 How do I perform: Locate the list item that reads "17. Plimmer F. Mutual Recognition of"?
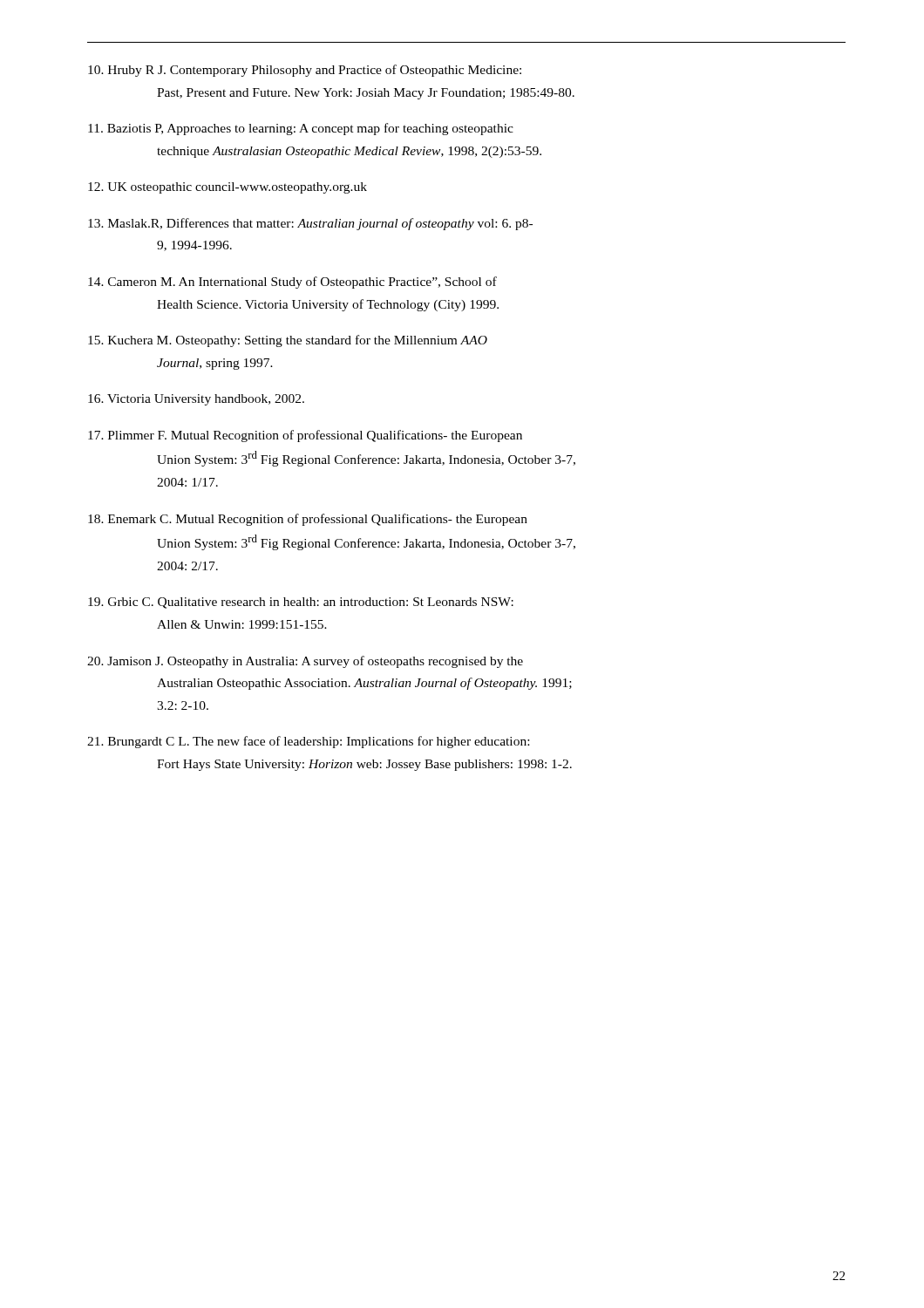[466, 460]
